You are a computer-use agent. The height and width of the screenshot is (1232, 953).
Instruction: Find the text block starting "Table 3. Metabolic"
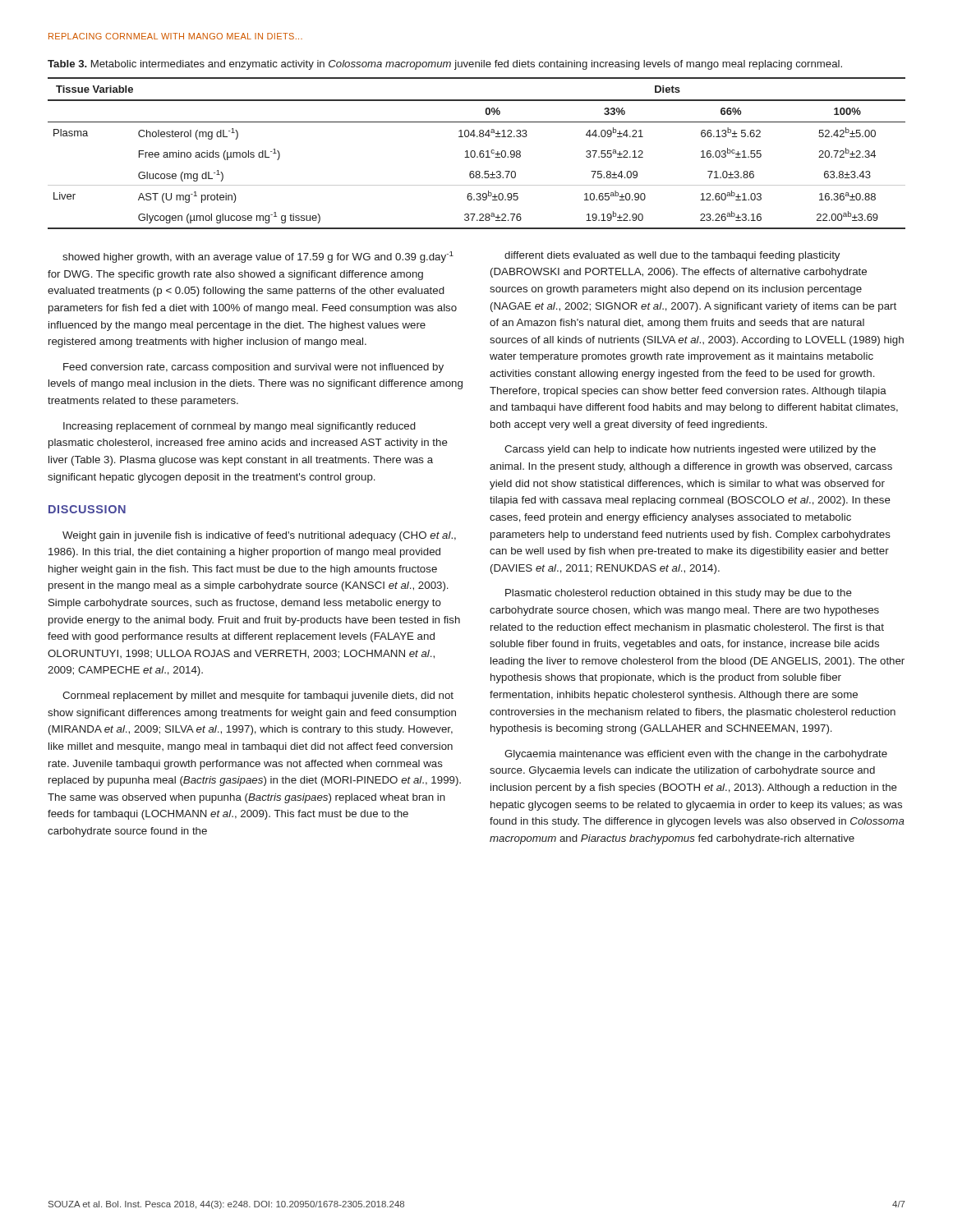coord(445,64)
